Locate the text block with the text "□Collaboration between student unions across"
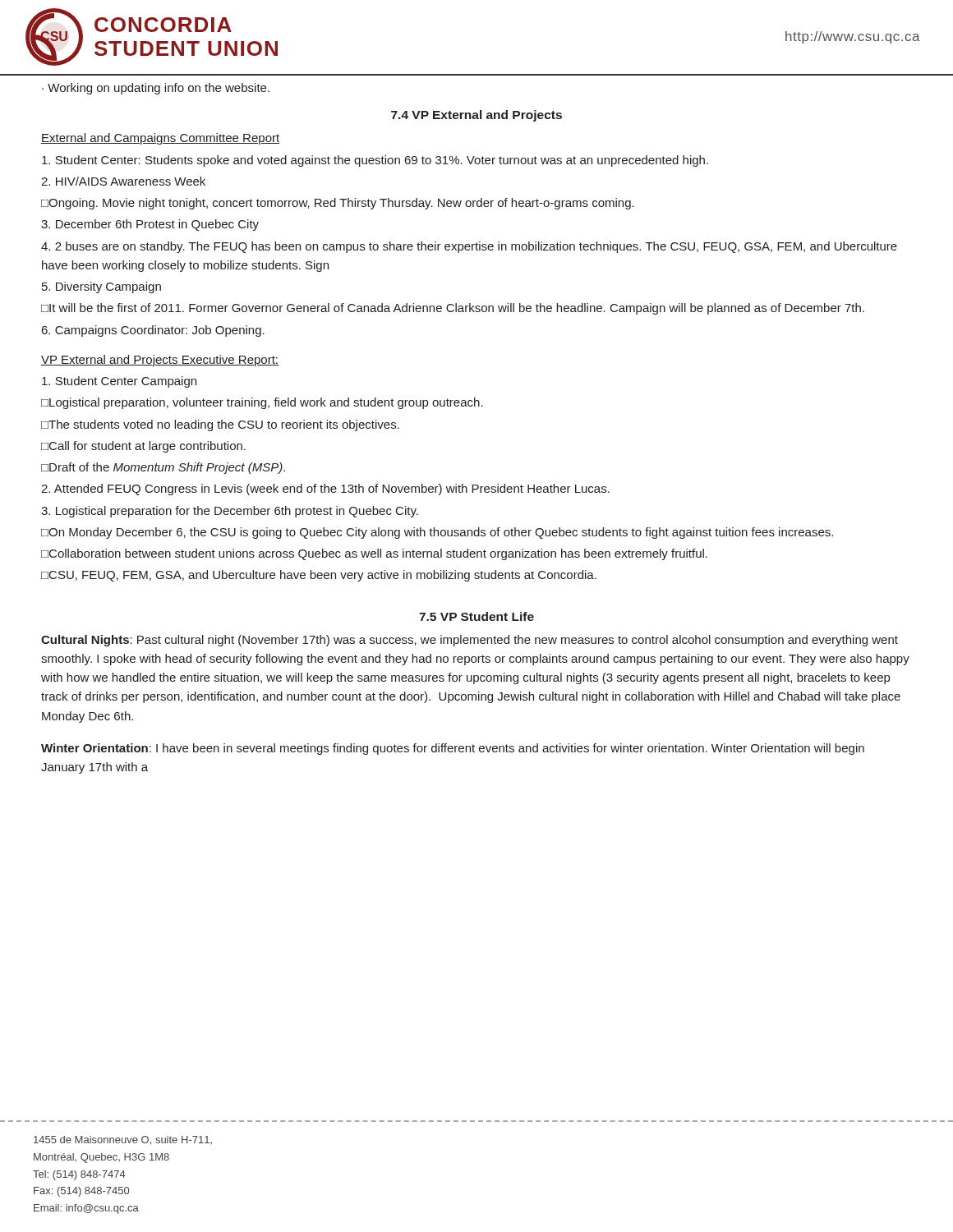The image size is (953, 1232). [x=375, y=553]
